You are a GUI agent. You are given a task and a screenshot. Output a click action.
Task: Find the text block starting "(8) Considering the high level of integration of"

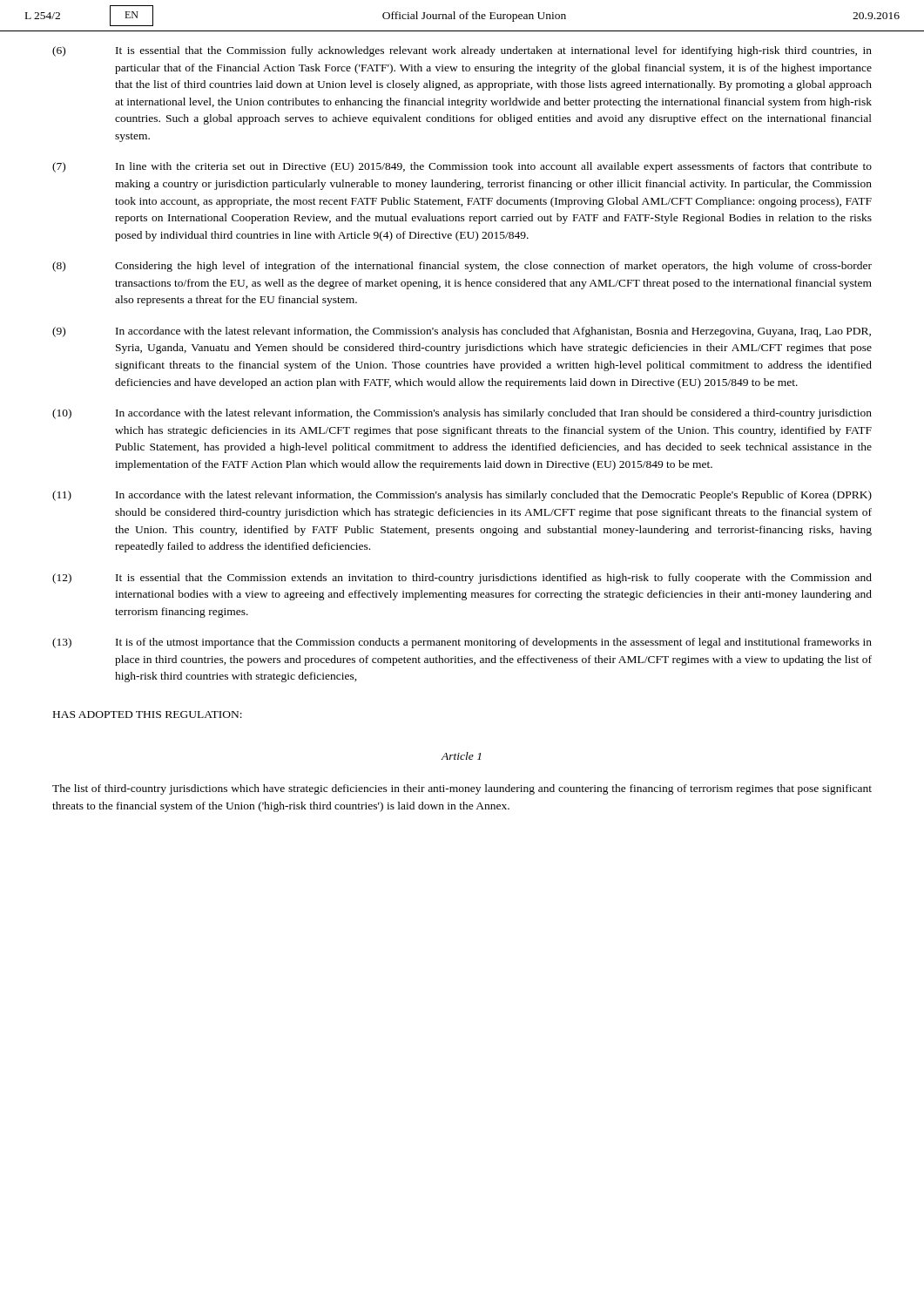click(462, 283)
